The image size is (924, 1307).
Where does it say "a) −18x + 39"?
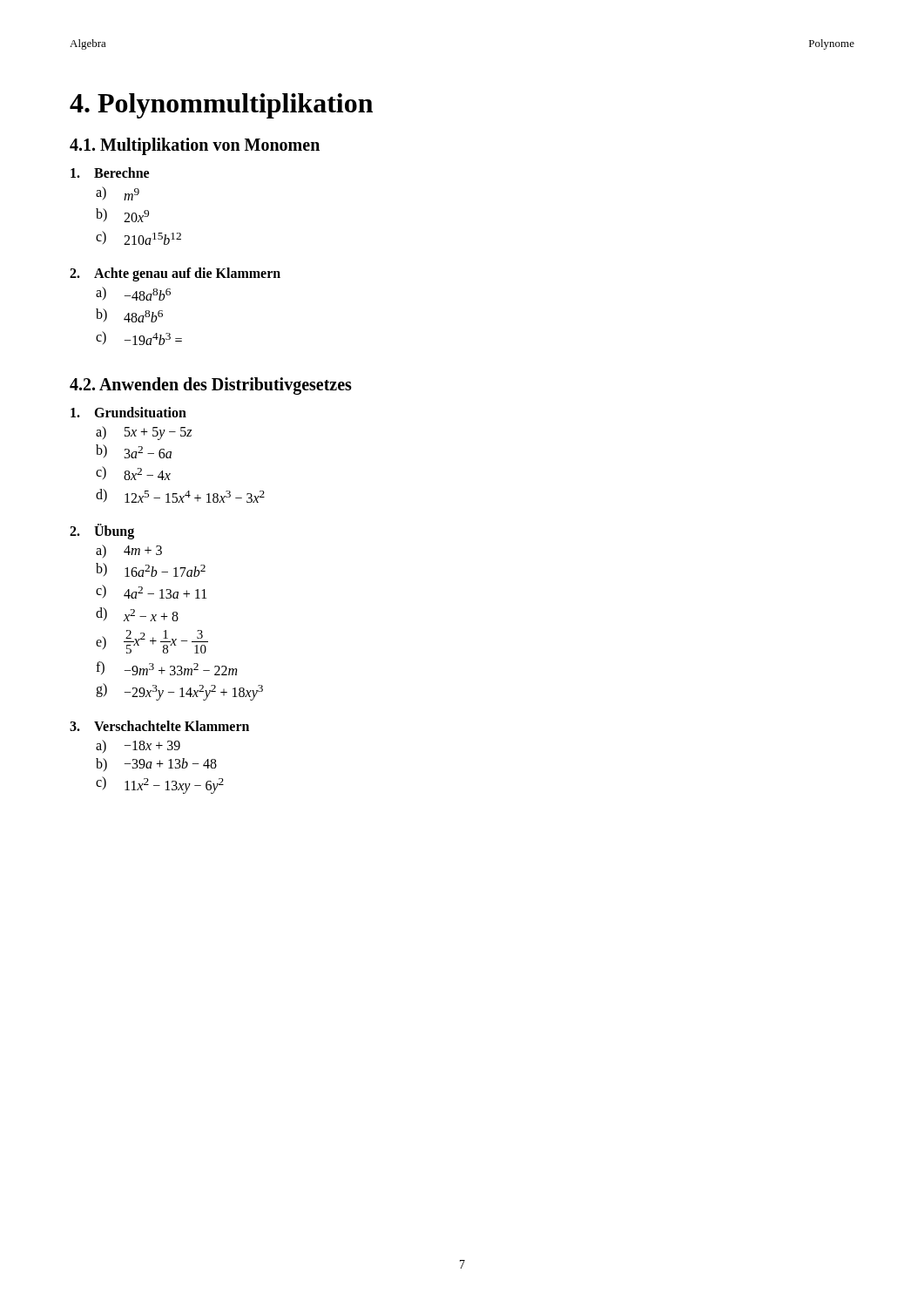[x=138, y=746]
